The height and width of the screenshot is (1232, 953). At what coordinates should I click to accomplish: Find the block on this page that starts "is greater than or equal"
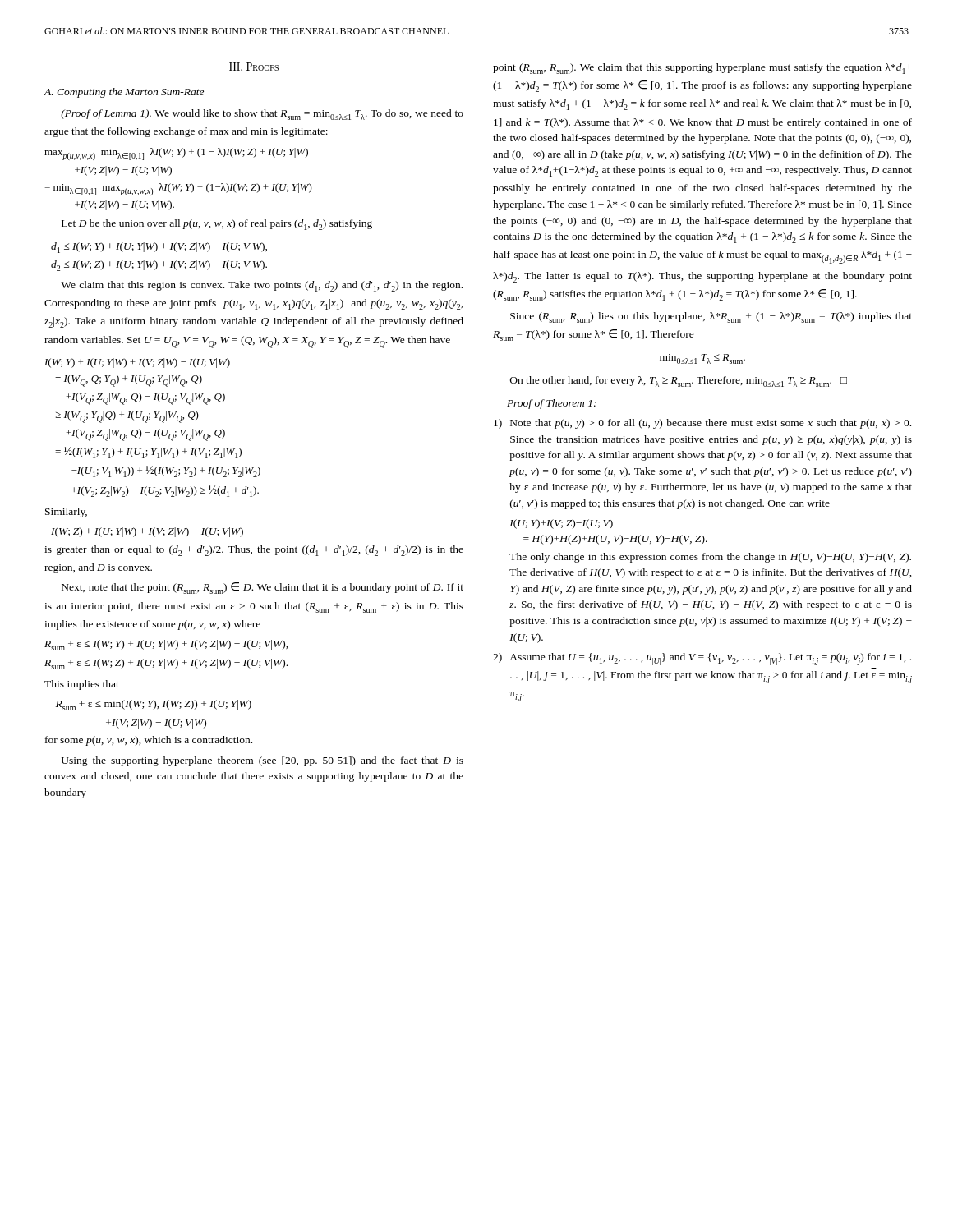click(x=254, y=586)
